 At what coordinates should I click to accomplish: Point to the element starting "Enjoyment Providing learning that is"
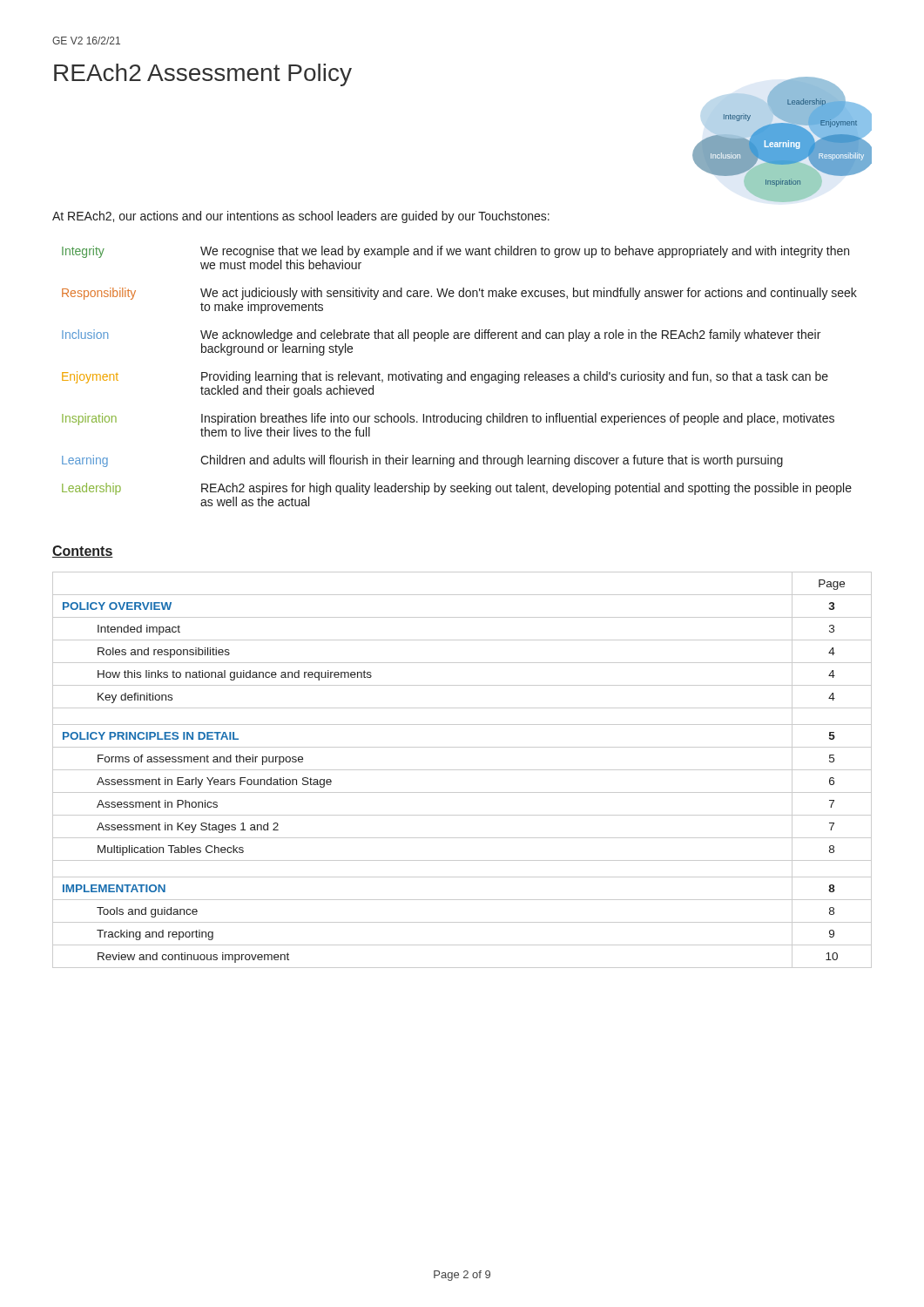click(x=462, y=383)
